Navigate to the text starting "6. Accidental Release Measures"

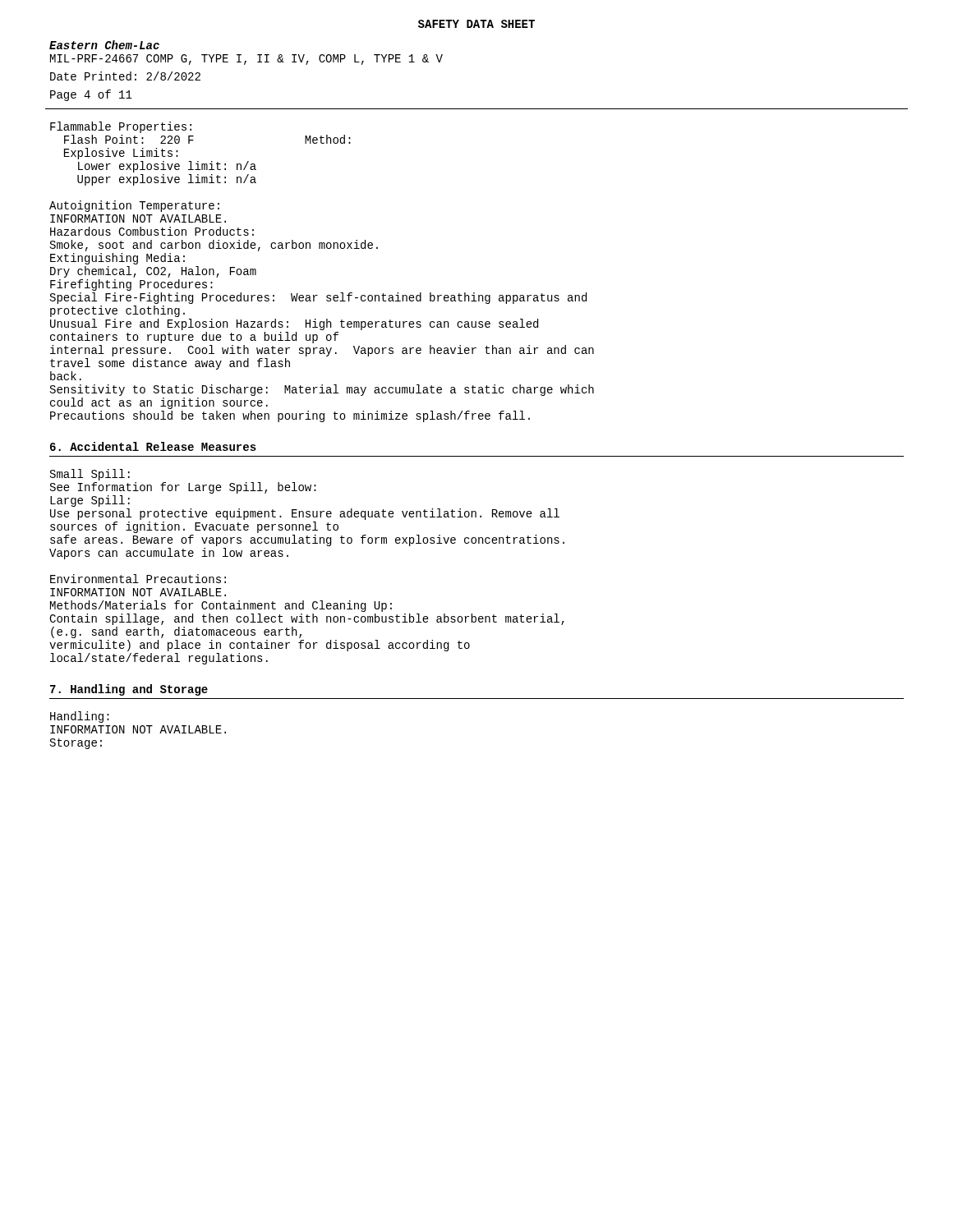coord(476,449)
